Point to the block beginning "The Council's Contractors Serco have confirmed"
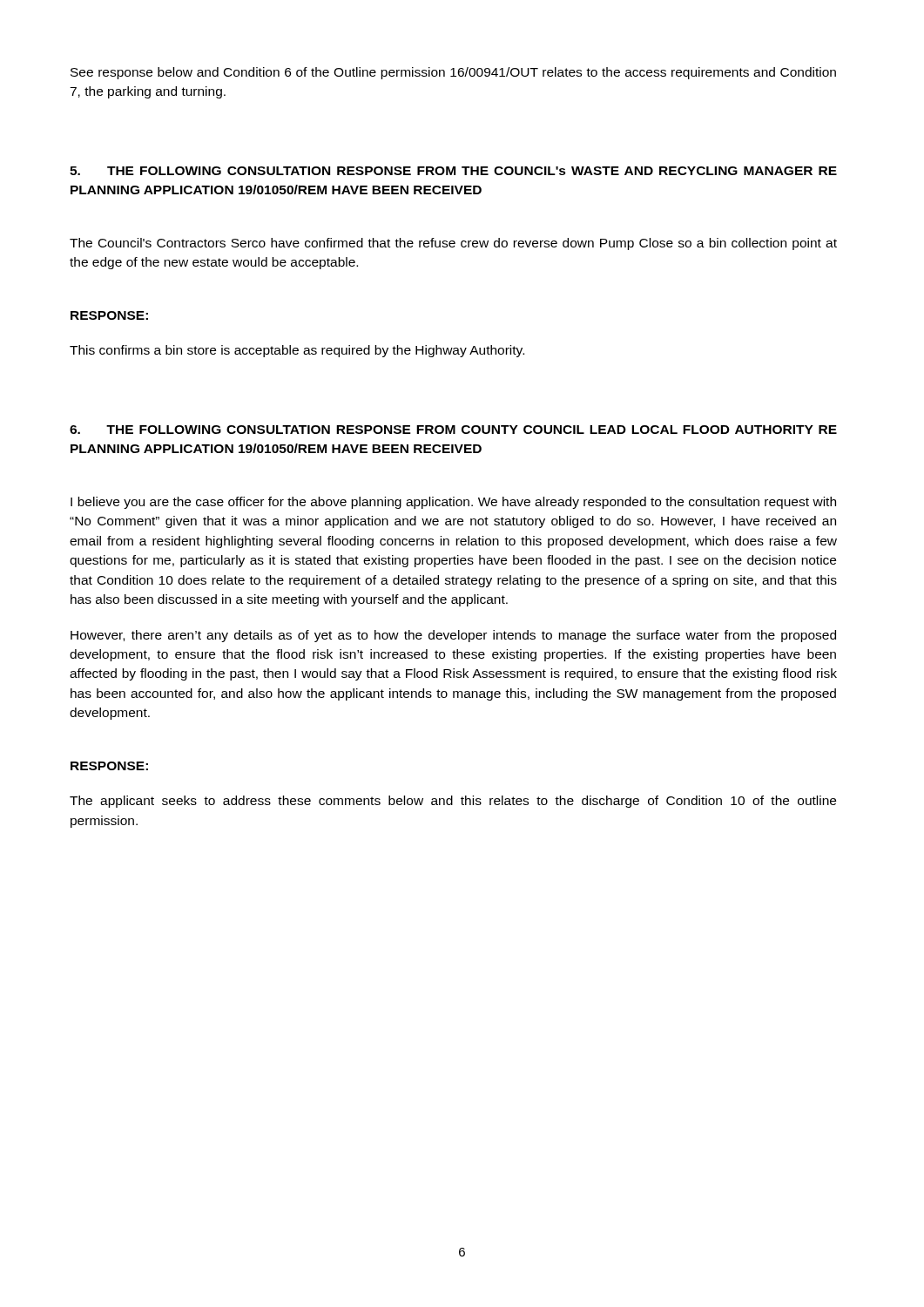 [453, 253]
